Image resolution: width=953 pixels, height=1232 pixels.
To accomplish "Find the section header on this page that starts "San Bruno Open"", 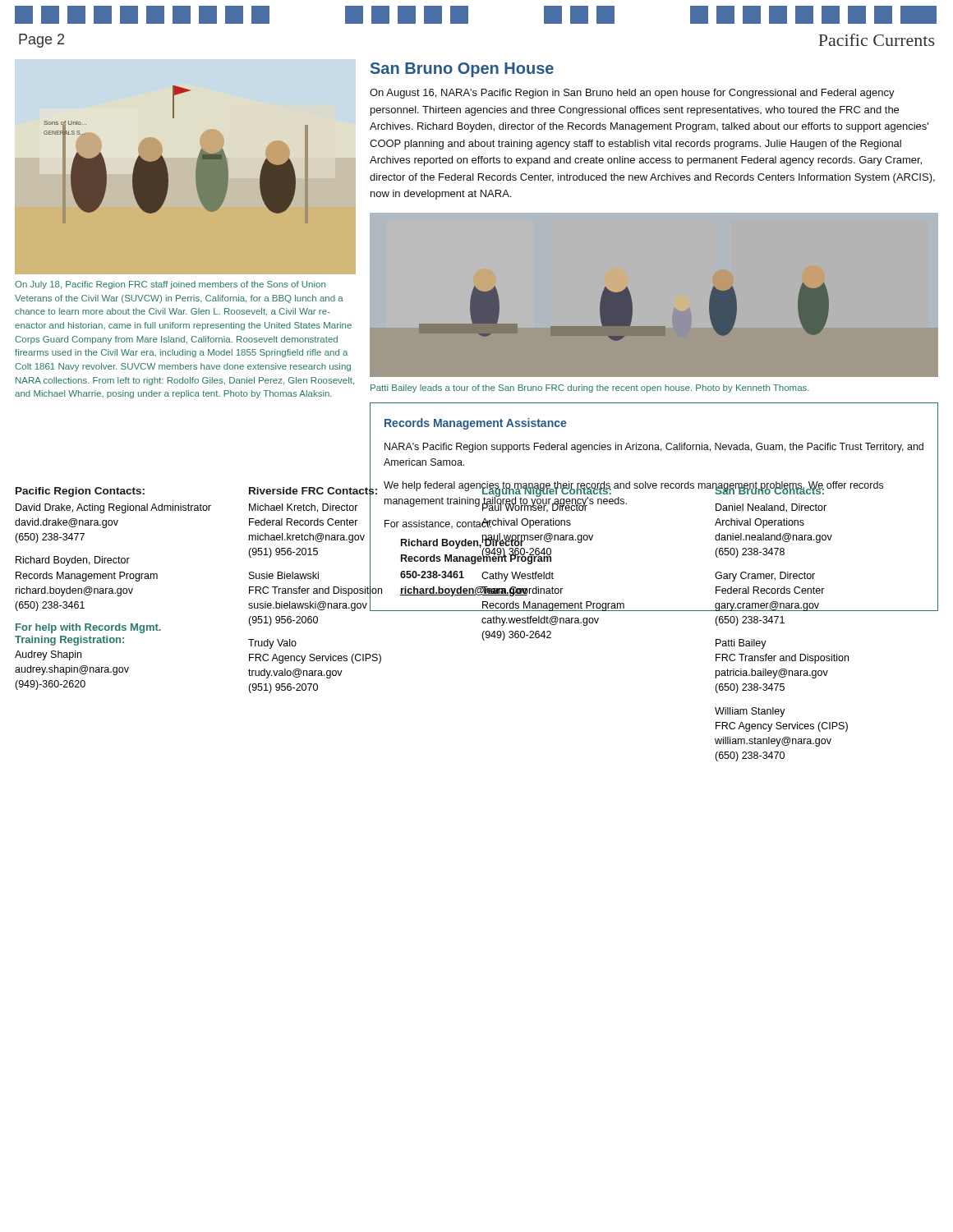I will coord(462,68).
